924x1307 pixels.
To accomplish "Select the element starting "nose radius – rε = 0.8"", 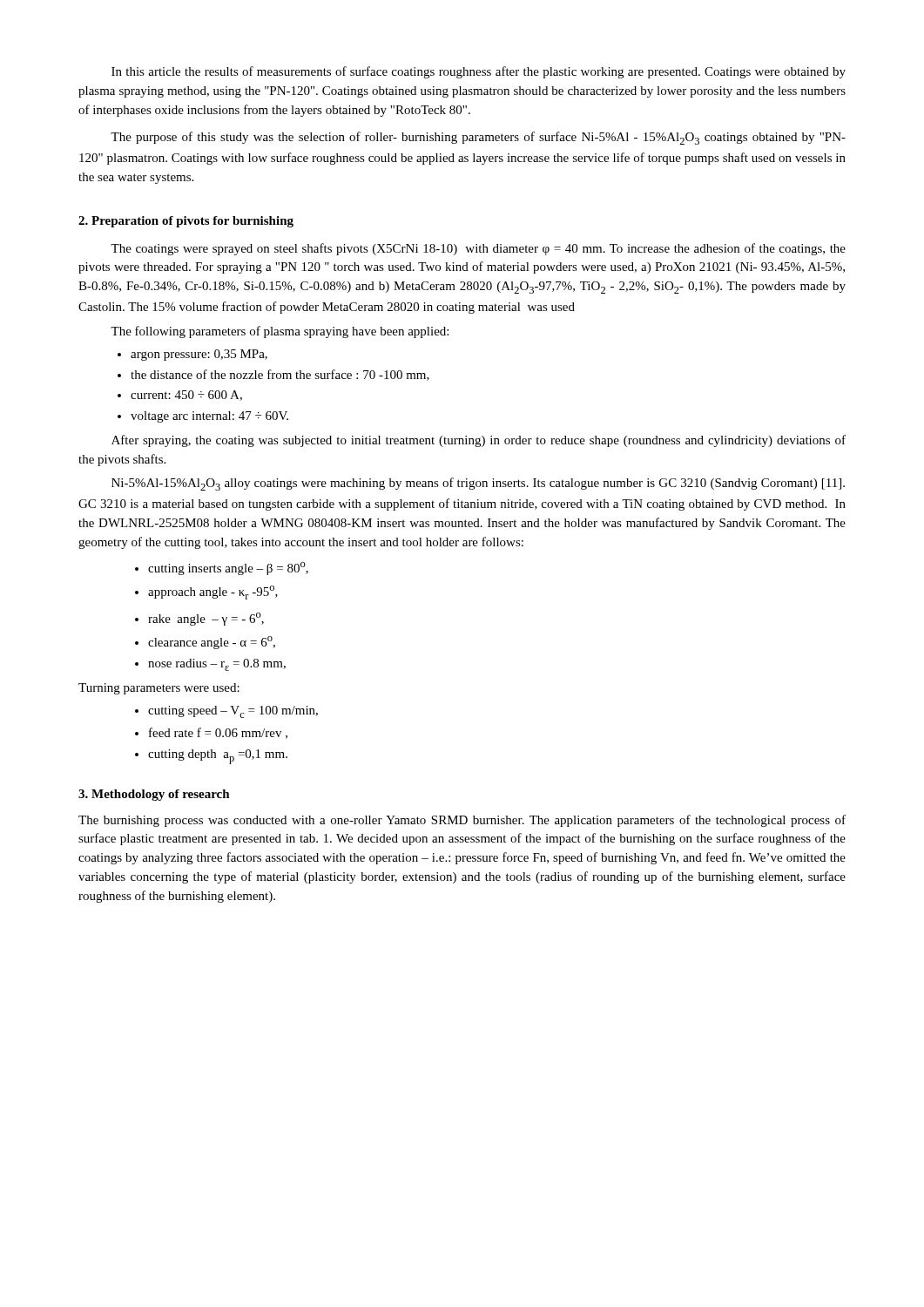I will pyautogui.click(x=217, y=665).
